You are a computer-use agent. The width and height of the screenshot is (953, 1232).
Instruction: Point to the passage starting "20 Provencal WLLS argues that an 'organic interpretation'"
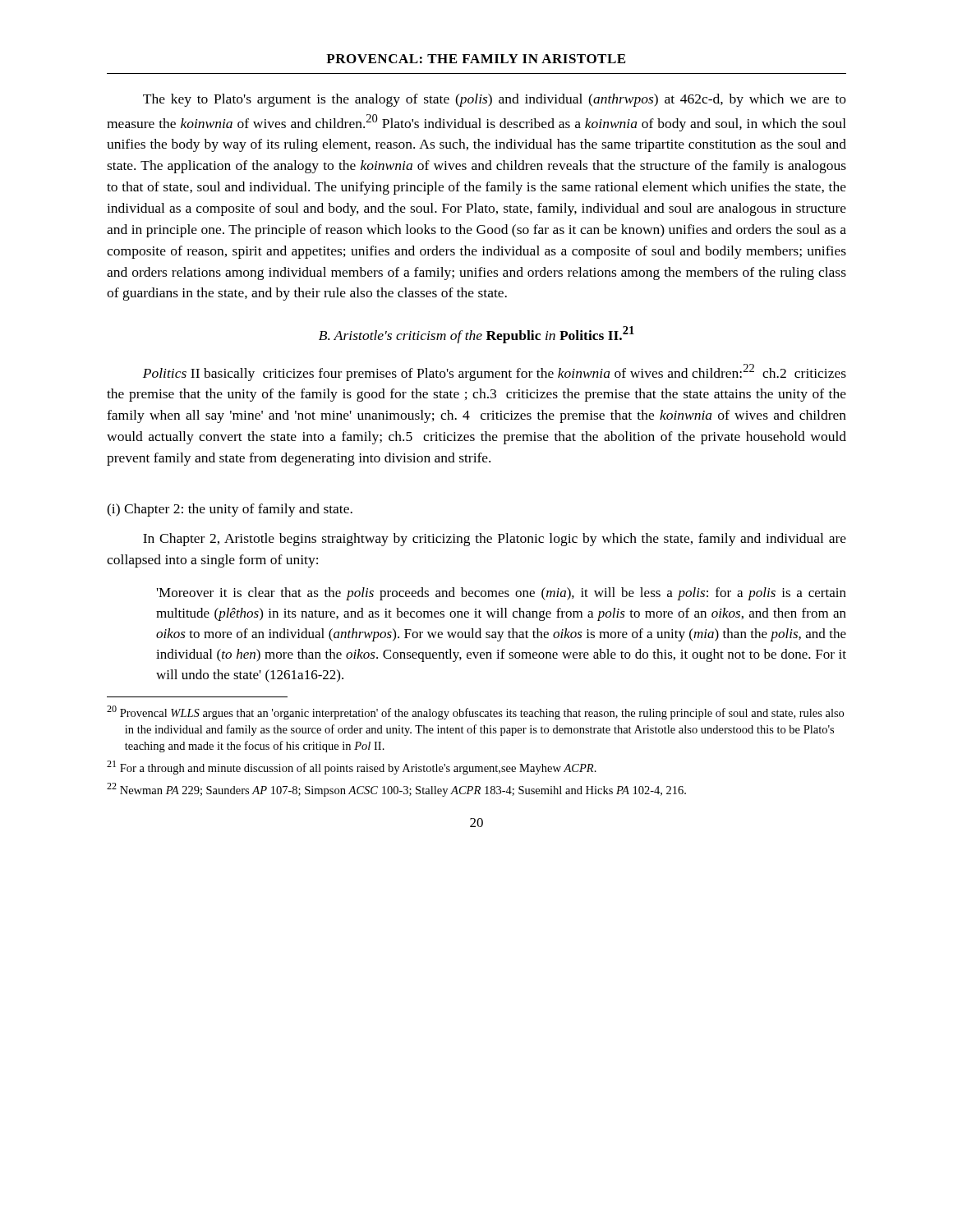(476, 728)
